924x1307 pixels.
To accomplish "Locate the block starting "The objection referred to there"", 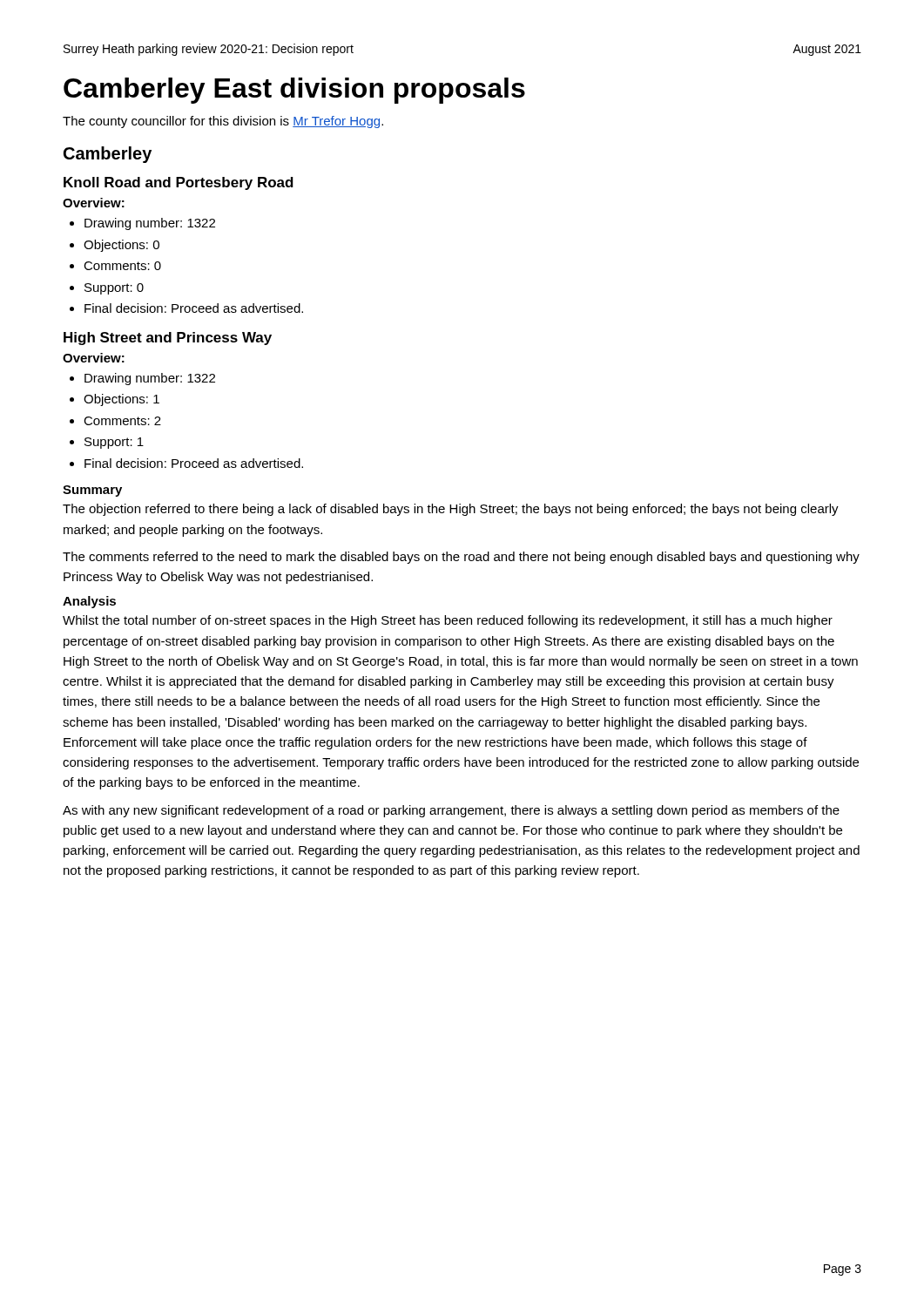I will [x=450, y=519].
